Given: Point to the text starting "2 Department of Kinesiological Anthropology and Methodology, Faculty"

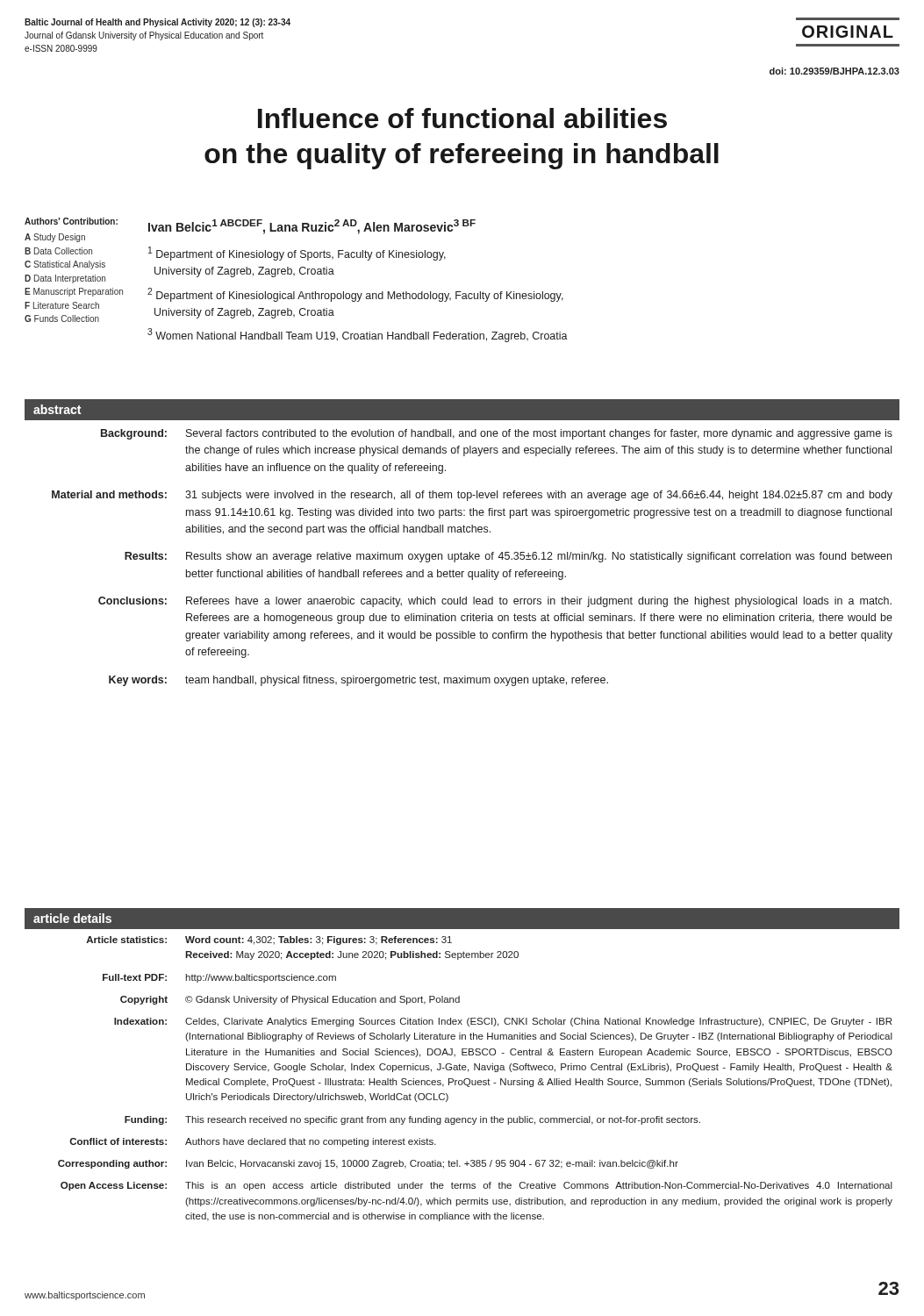Looking at the screenshot, I should tap(356, 302).
